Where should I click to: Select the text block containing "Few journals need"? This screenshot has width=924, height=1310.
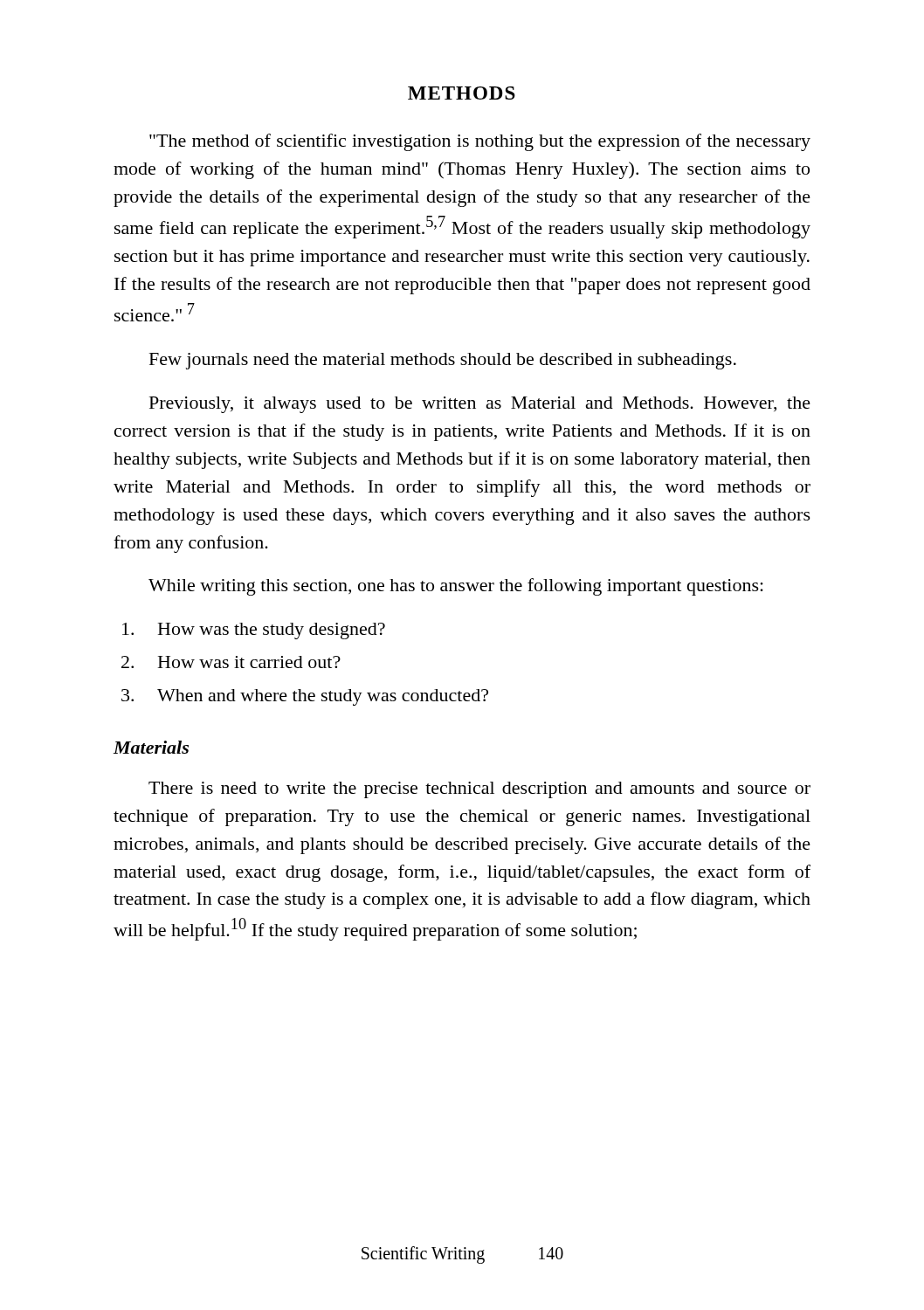tap(443, 359)
